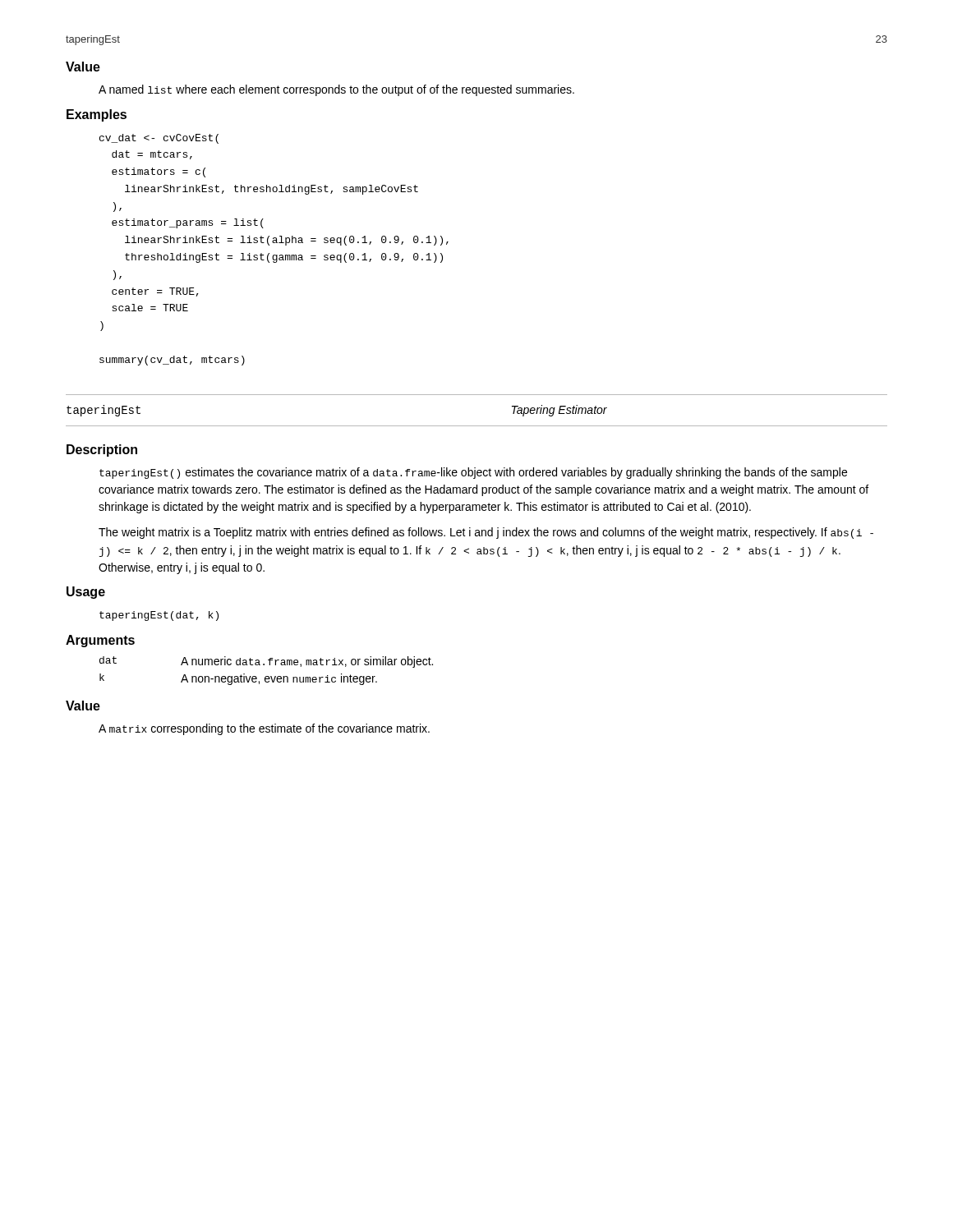Click on the text block with the text "cv_dat <- cvCovEst( dat = mtcars, estimators ="
The height and width of the screenshot is (1232, 953).
275,249
